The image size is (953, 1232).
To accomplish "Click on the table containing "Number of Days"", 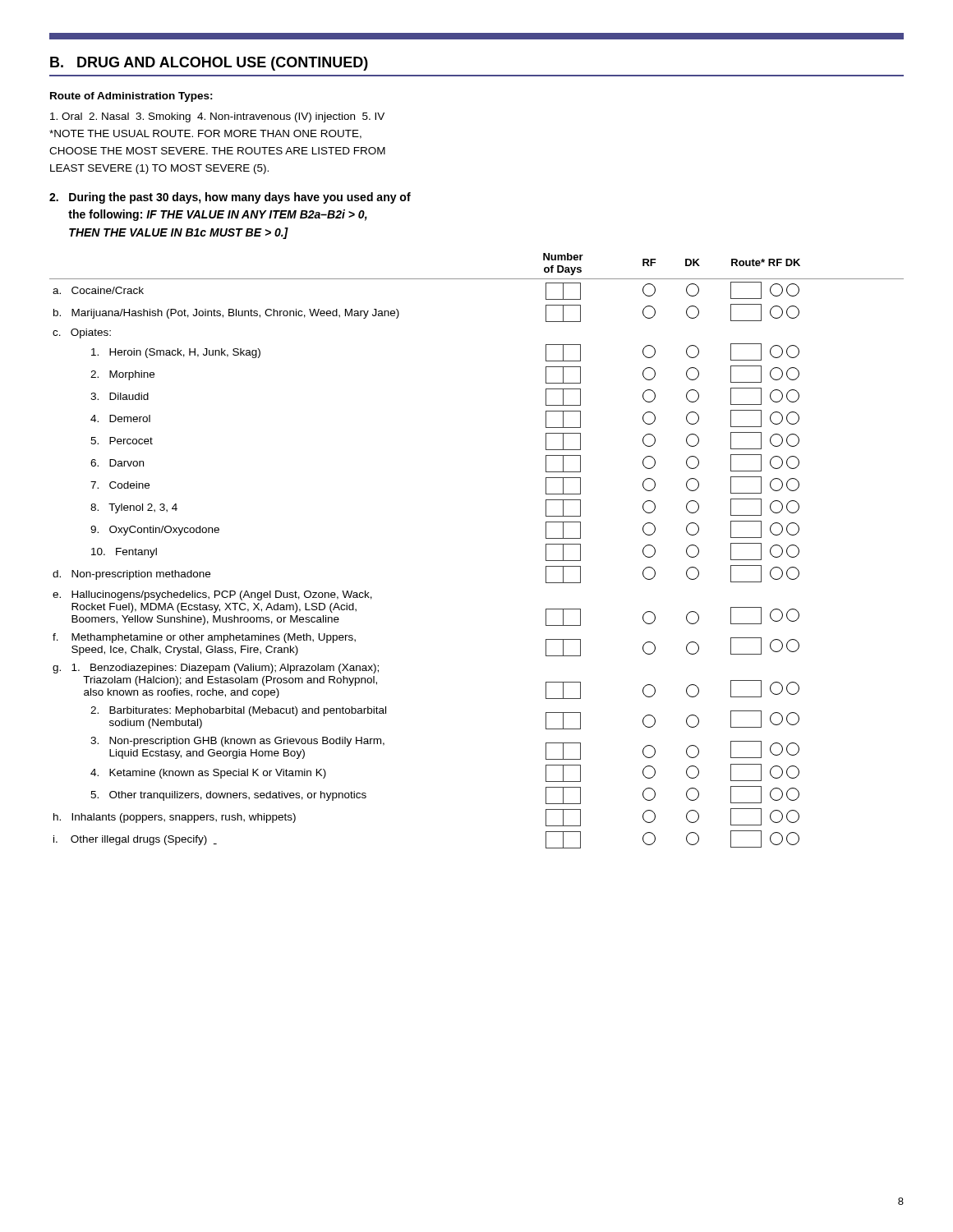I will click(x=476, y=549).
